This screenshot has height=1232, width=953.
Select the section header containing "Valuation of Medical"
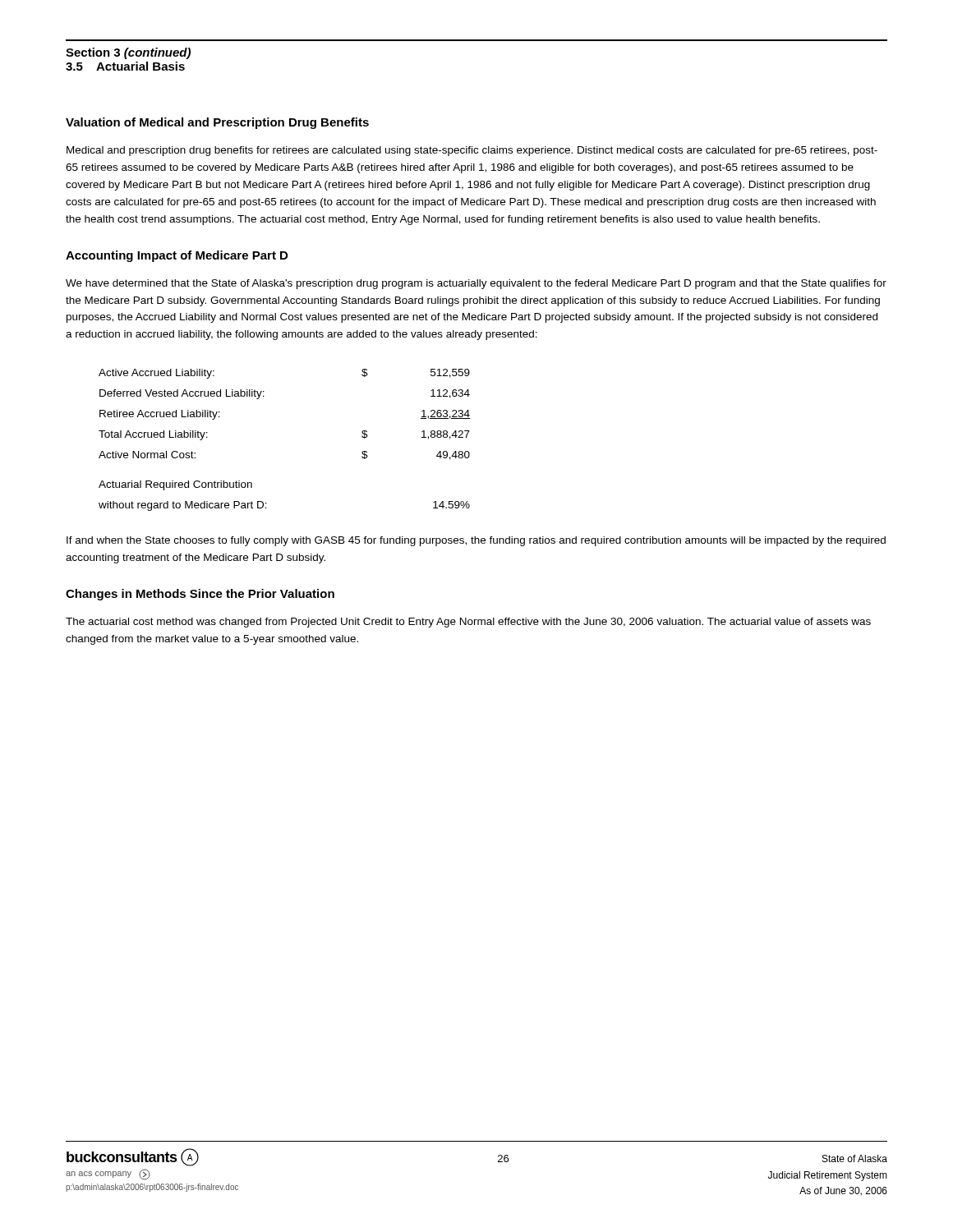point(217,123)
